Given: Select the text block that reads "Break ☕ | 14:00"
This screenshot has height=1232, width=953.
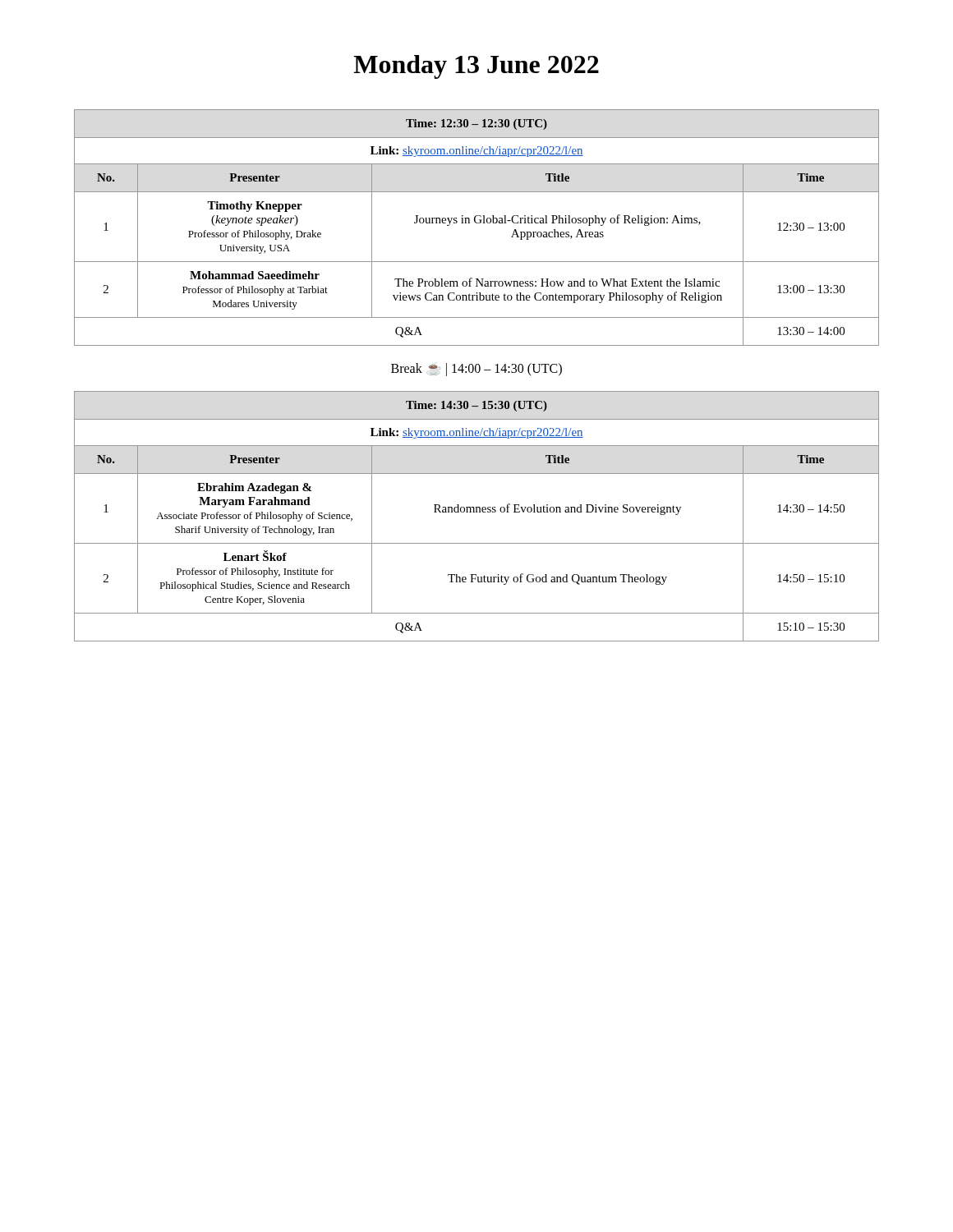Looking at the screenshot, I should (x=476, y=368).
